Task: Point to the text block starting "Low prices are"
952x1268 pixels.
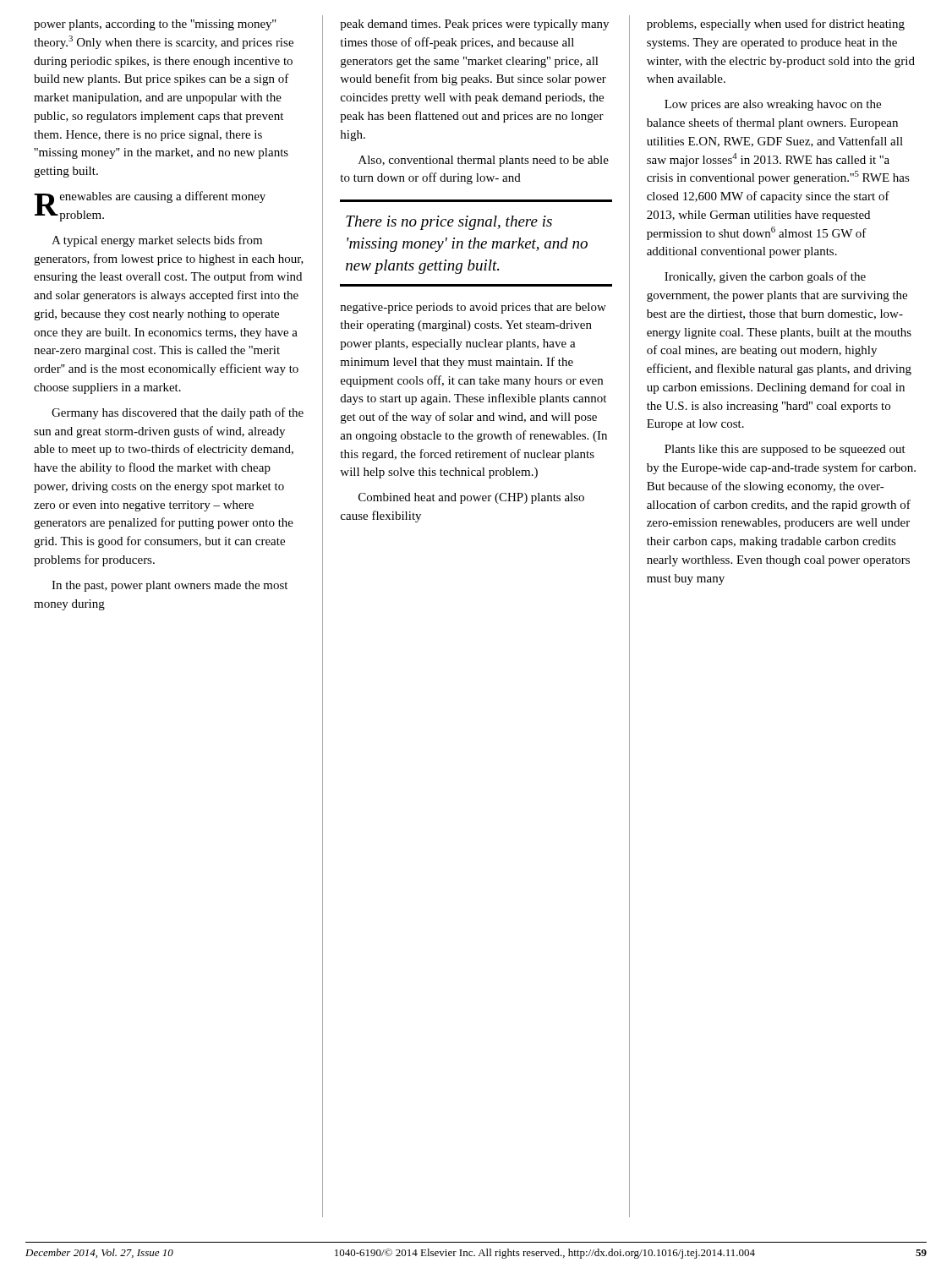Action: 782,178
